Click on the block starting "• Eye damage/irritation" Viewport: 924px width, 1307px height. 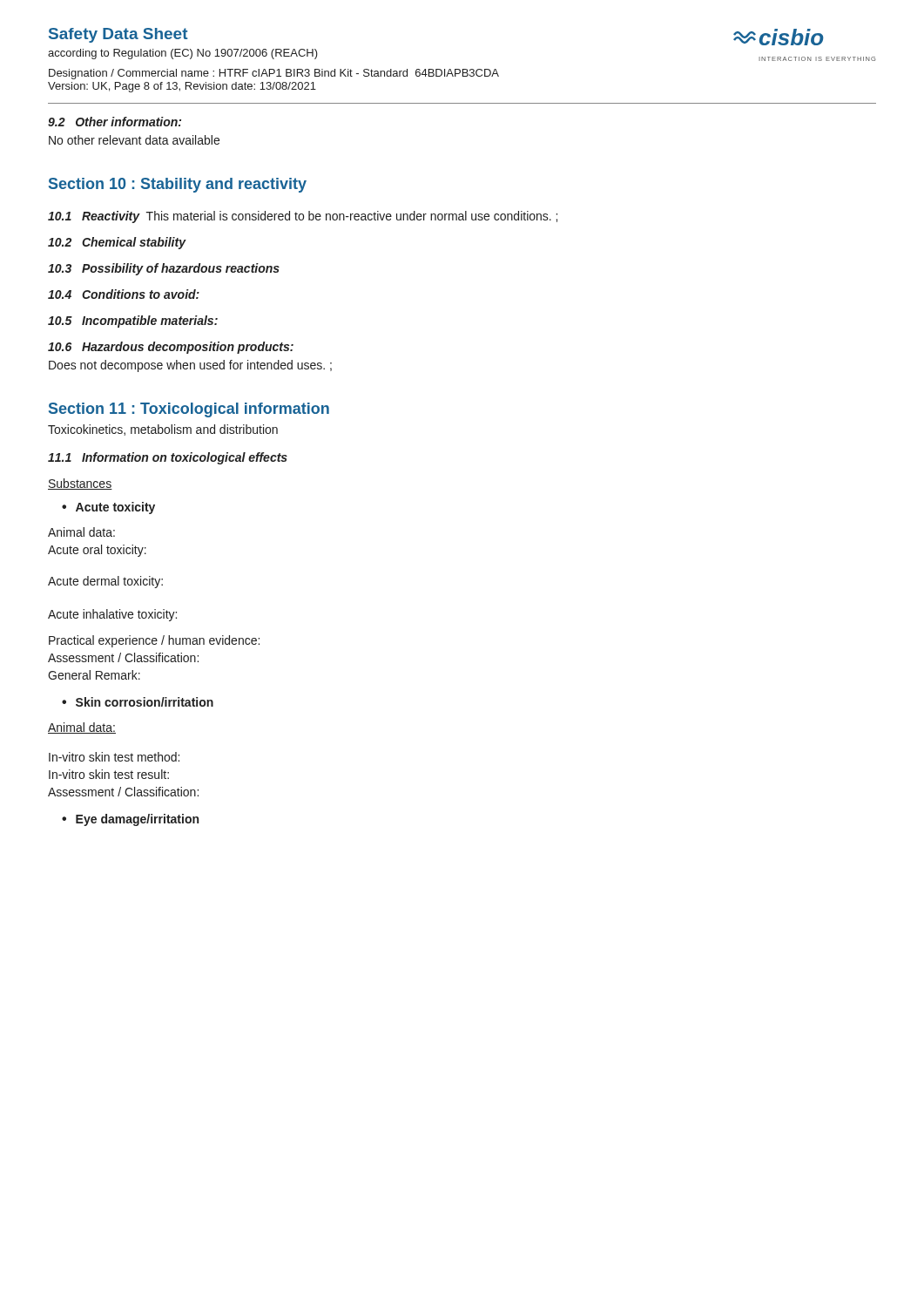(131, 819)
